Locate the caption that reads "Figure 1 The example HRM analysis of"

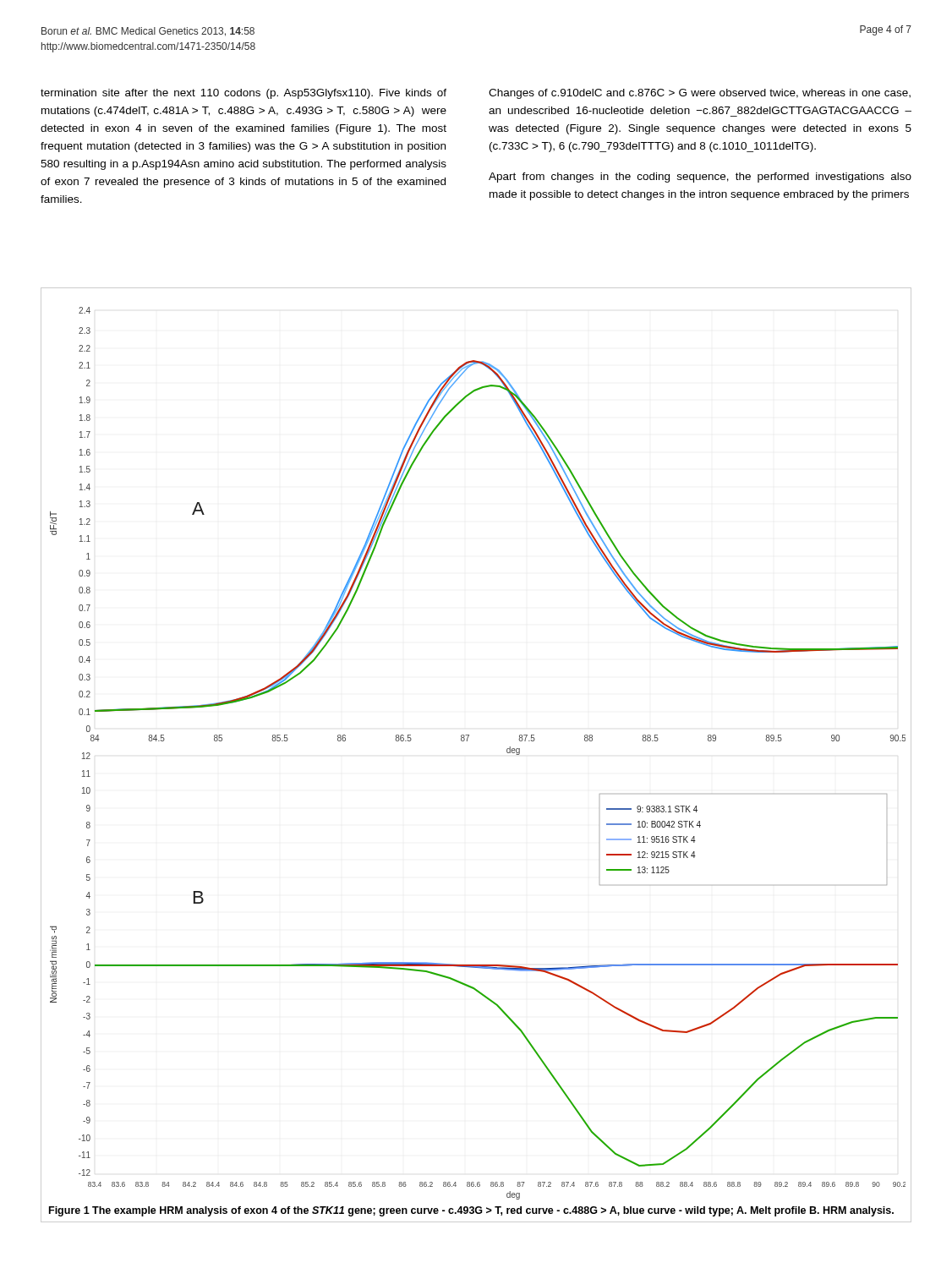[471, 1210]
